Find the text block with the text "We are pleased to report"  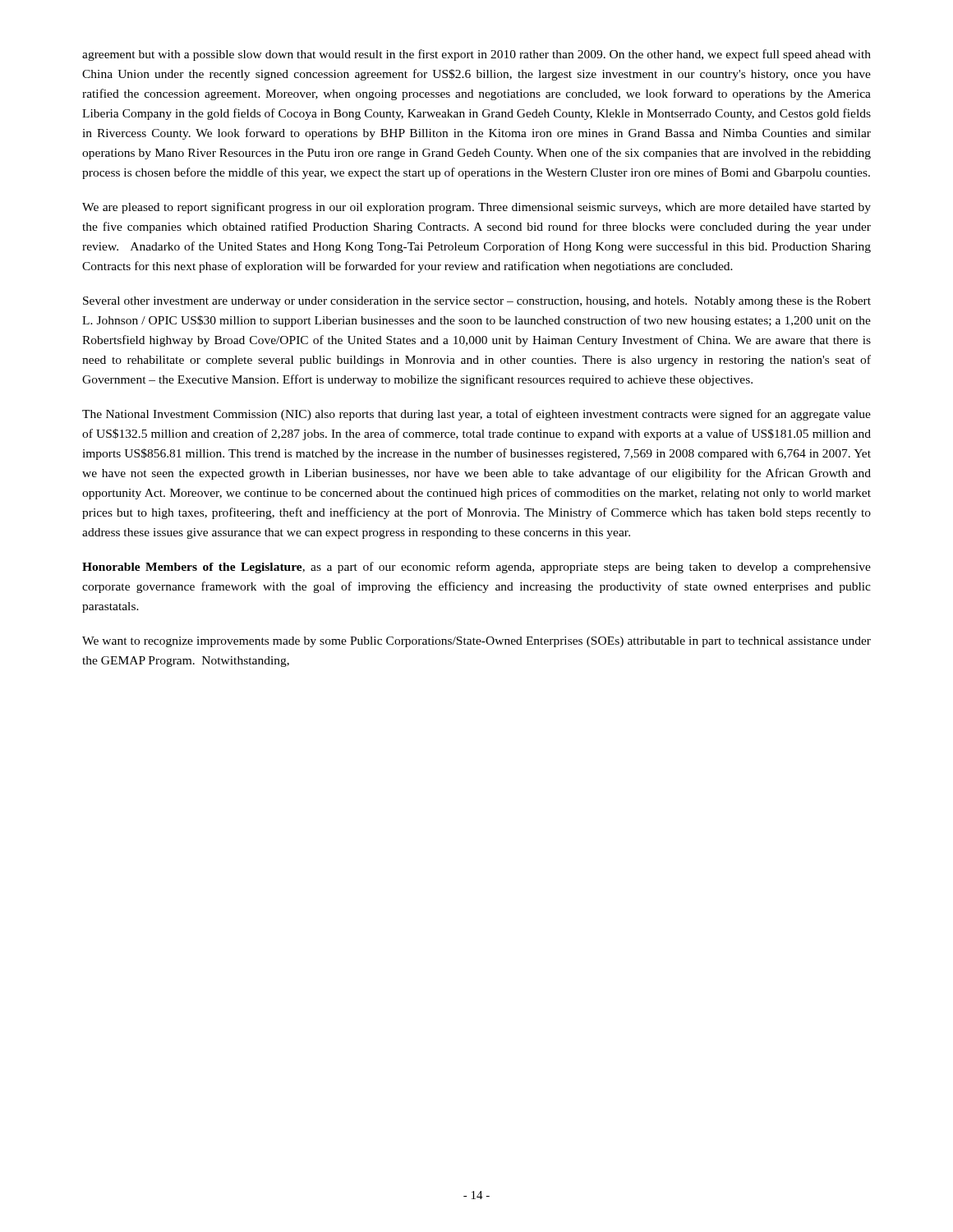pyautogui.click(x=476, y=236)
